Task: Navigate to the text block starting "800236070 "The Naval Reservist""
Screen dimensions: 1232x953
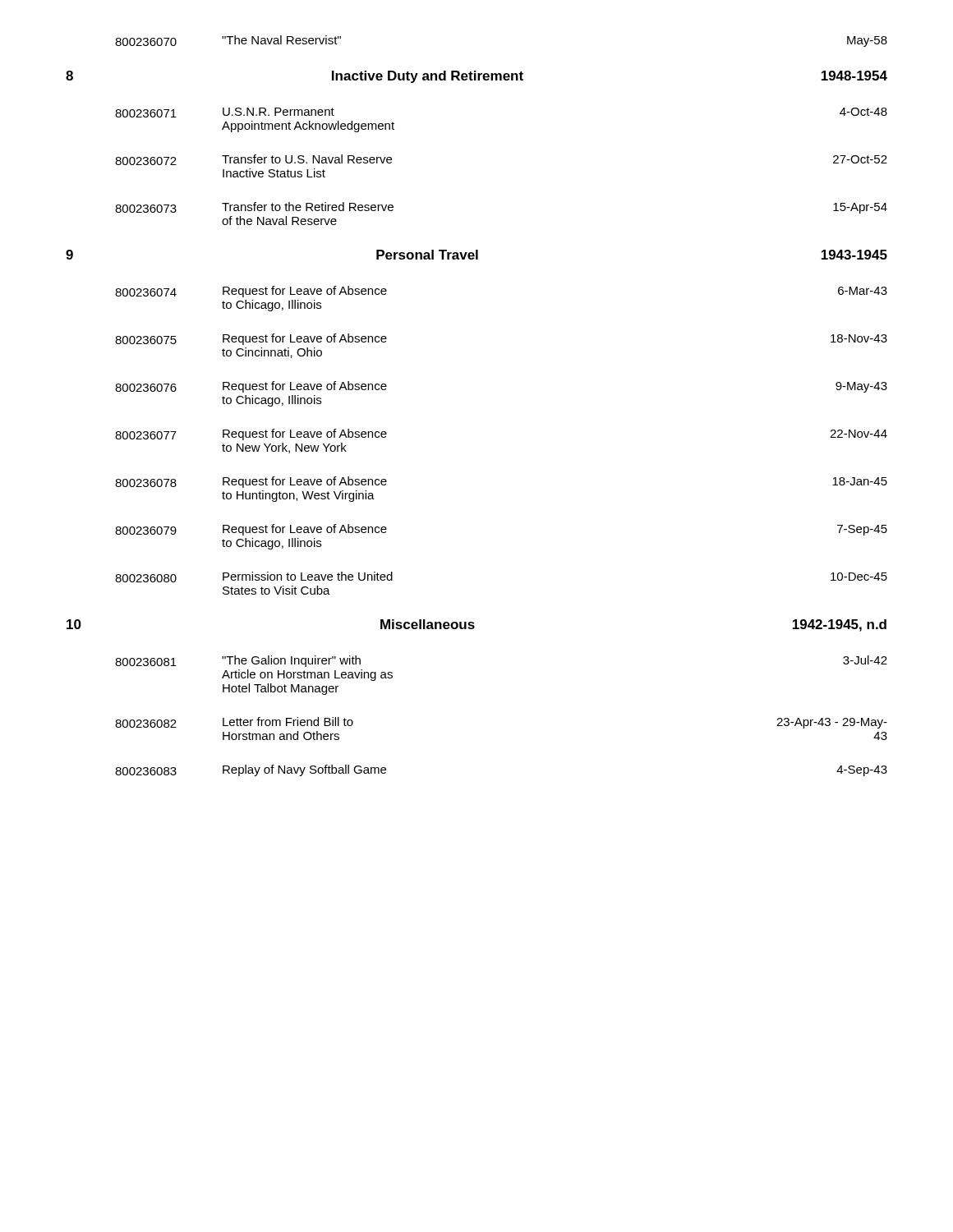Action: pyautogui.click(x=146, y=41)
